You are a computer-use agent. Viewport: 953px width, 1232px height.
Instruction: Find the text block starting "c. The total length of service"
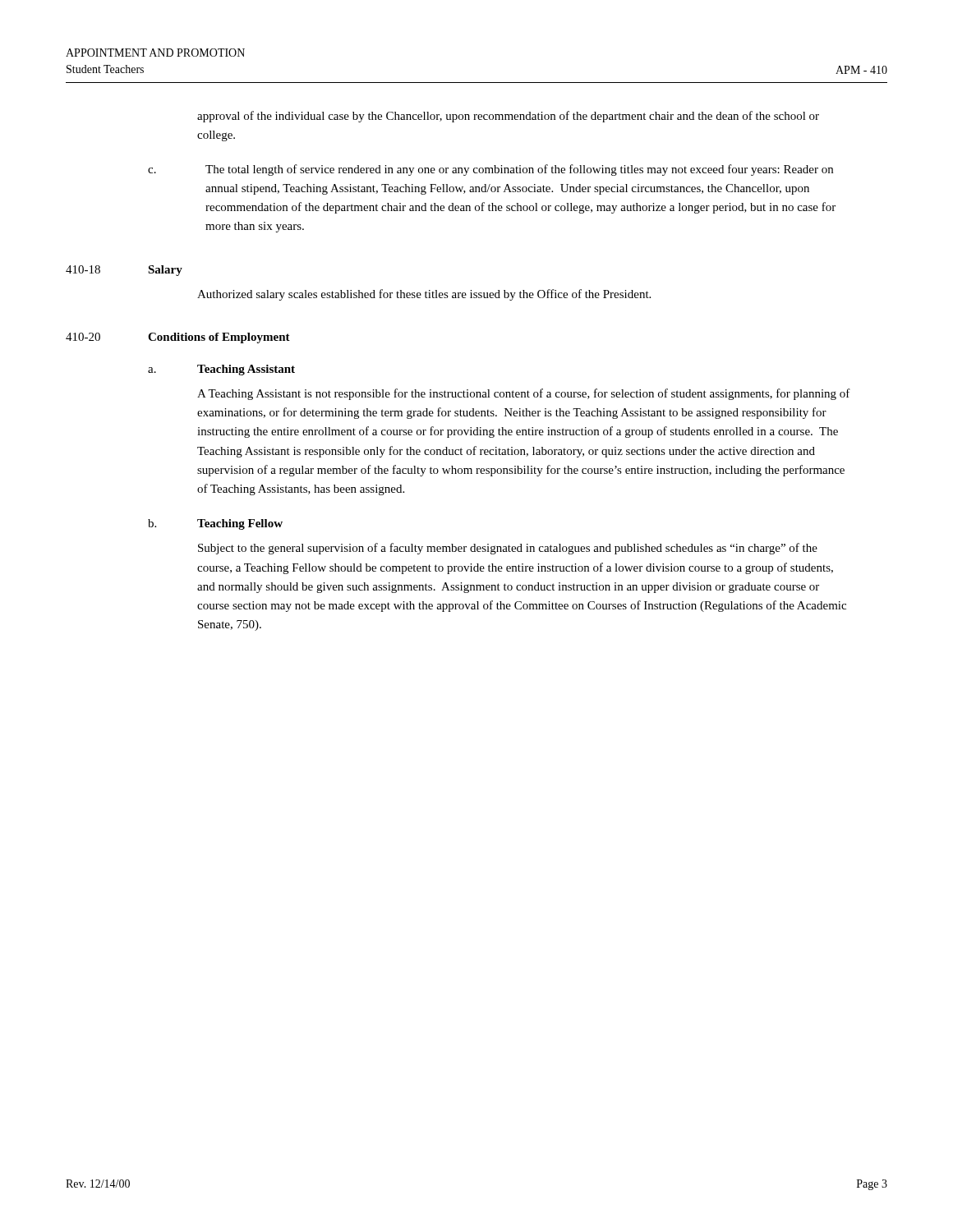tap(501, 198)
